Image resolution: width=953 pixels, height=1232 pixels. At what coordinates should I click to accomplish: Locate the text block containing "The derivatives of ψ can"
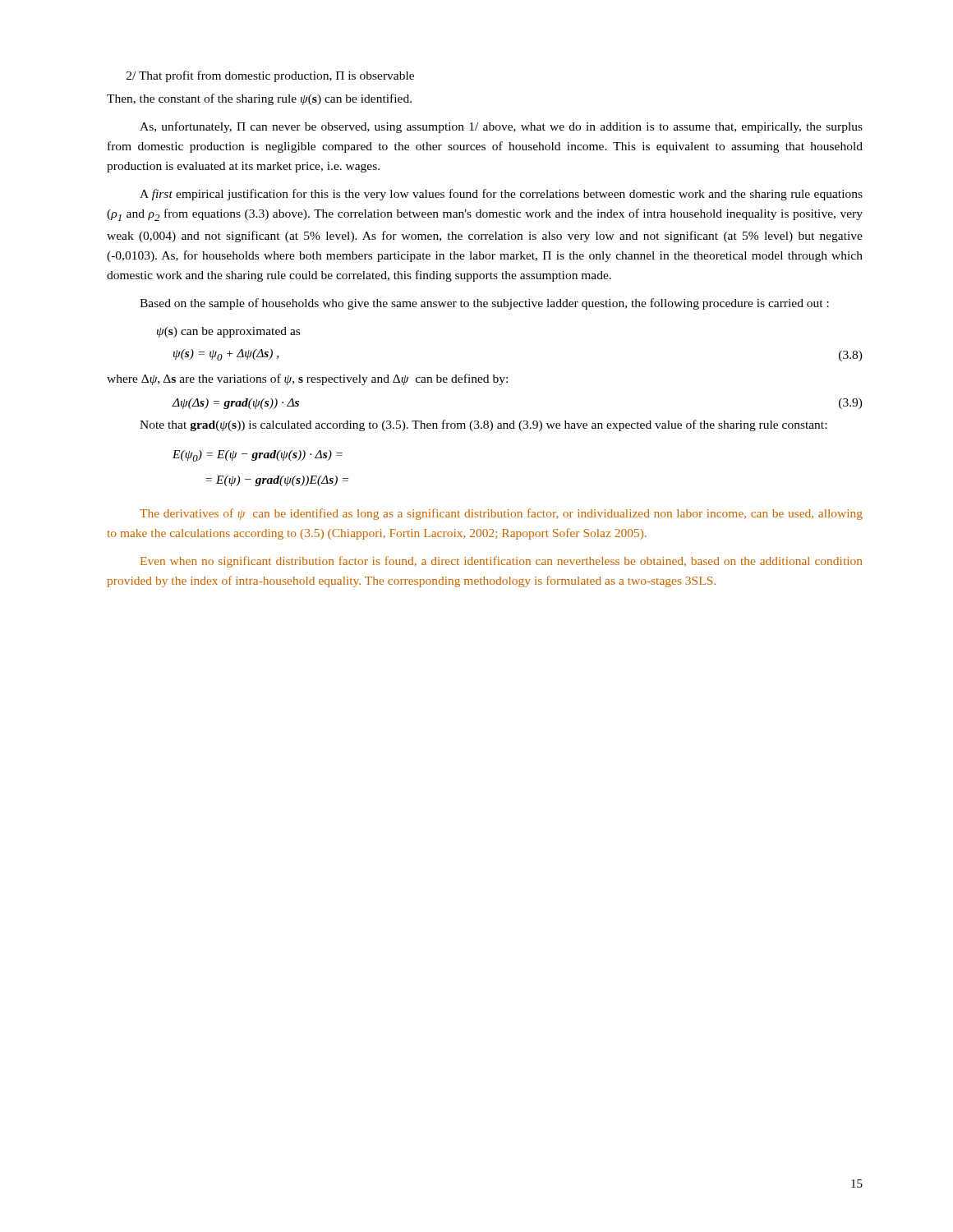pos(485,523)
